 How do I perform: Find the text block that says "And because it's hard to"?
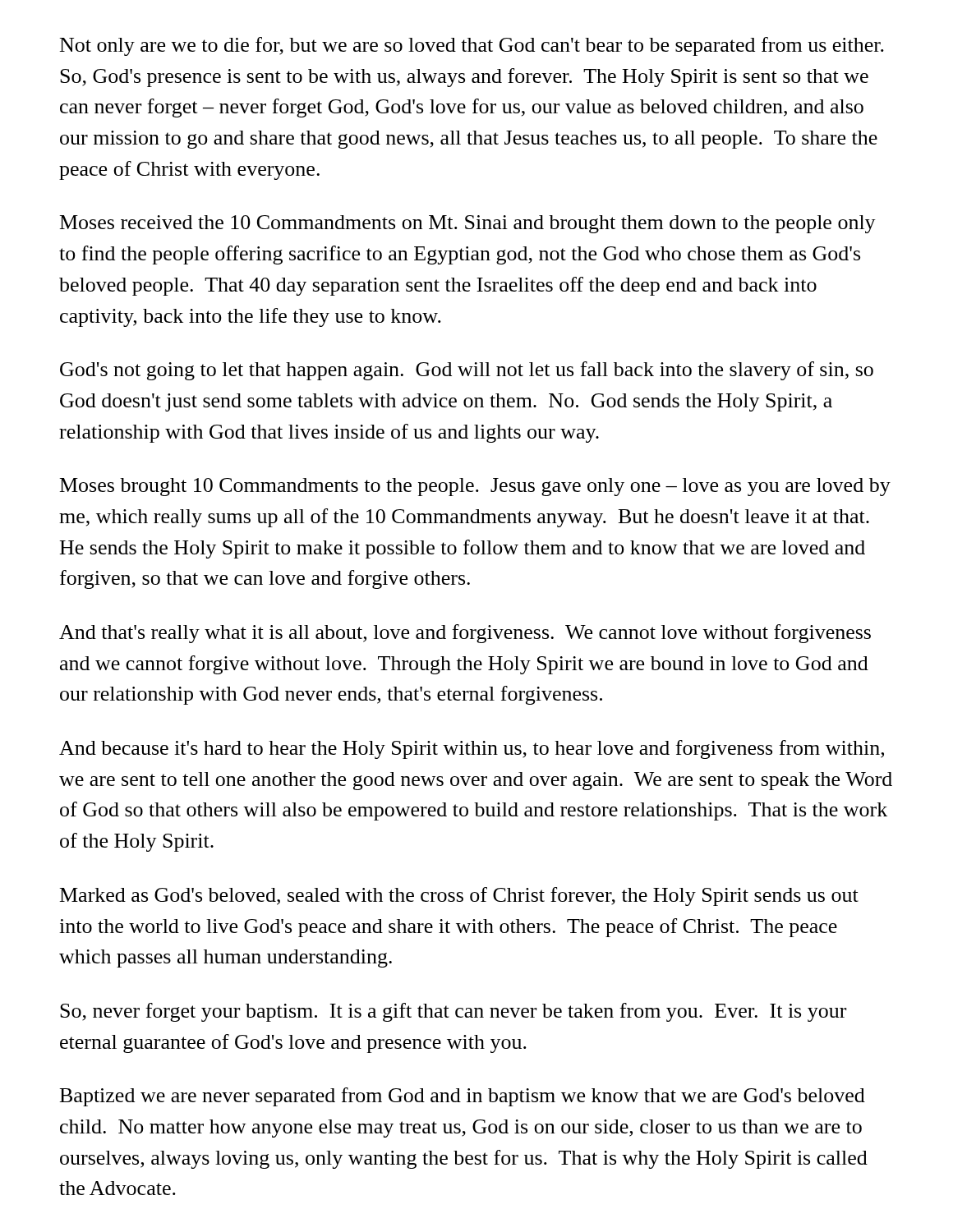[476, 794]
